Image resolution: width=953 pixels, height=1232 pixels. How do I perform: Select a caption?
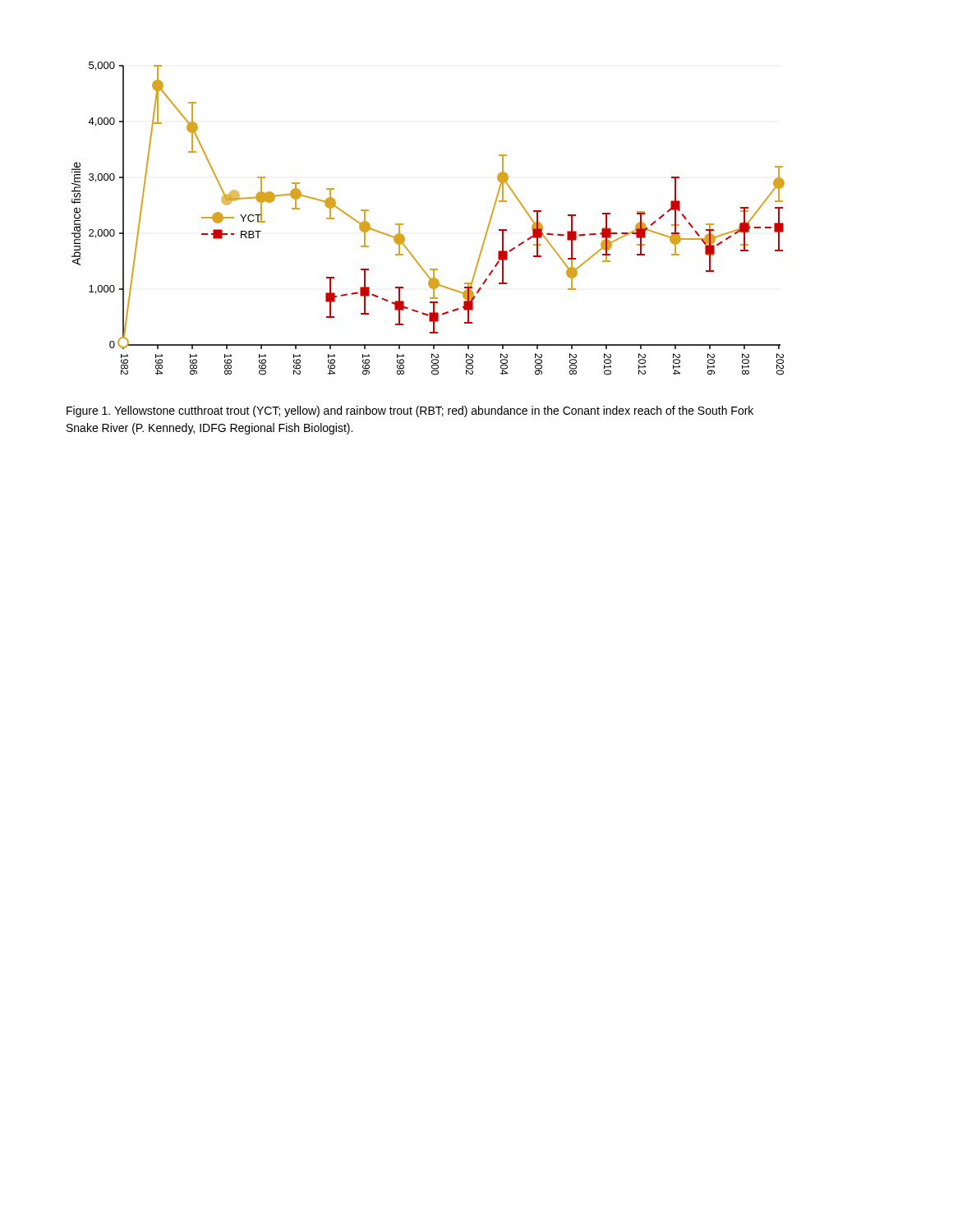(410, 419)
